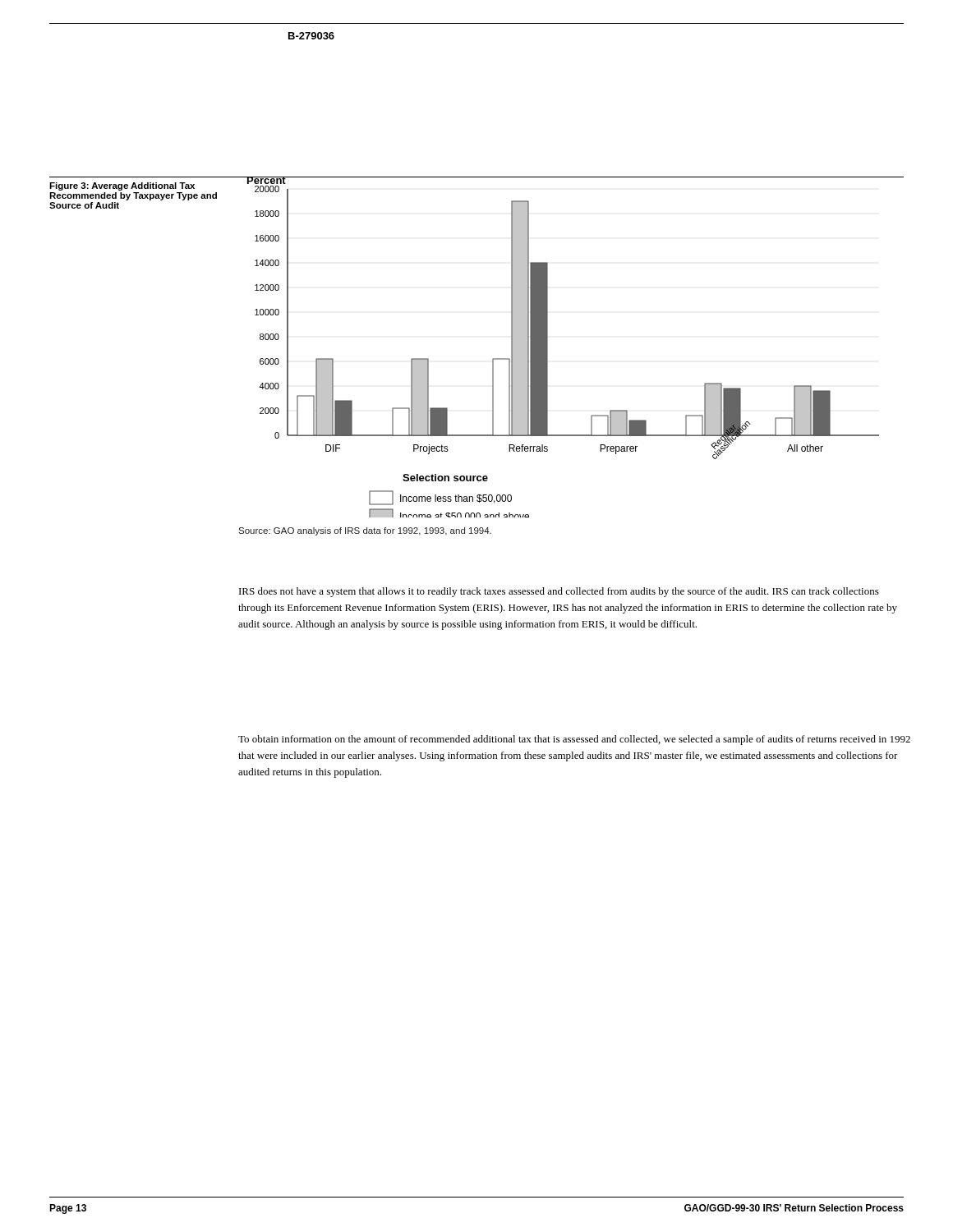This screenshot has width=953, height=1232.
Task: Find the caption containing "Source: GAO analysis of"
Action: click(365, 531)
